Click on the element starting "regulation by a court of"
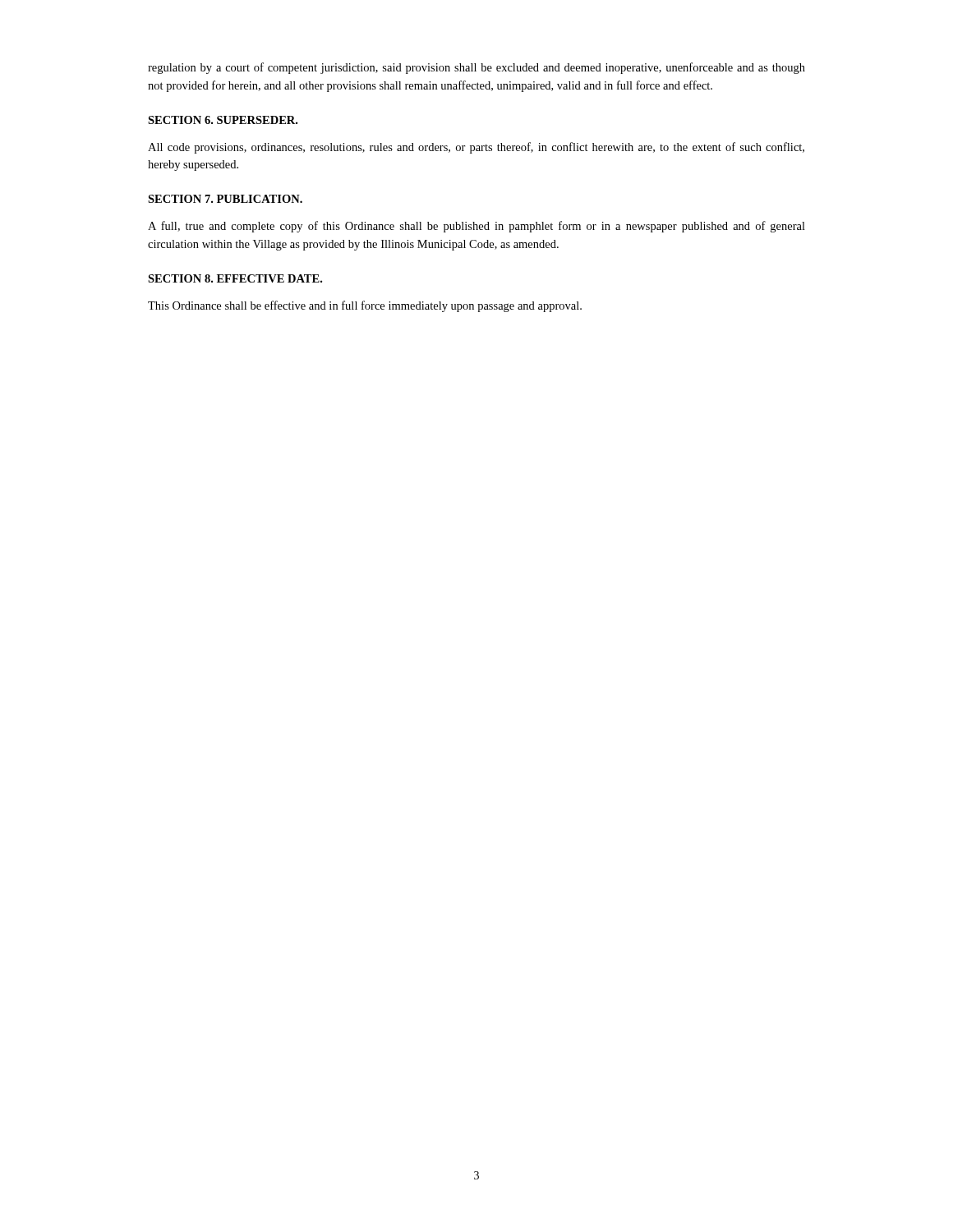The width and height of the screenshot is (953, 1232). tap(476, 76)
